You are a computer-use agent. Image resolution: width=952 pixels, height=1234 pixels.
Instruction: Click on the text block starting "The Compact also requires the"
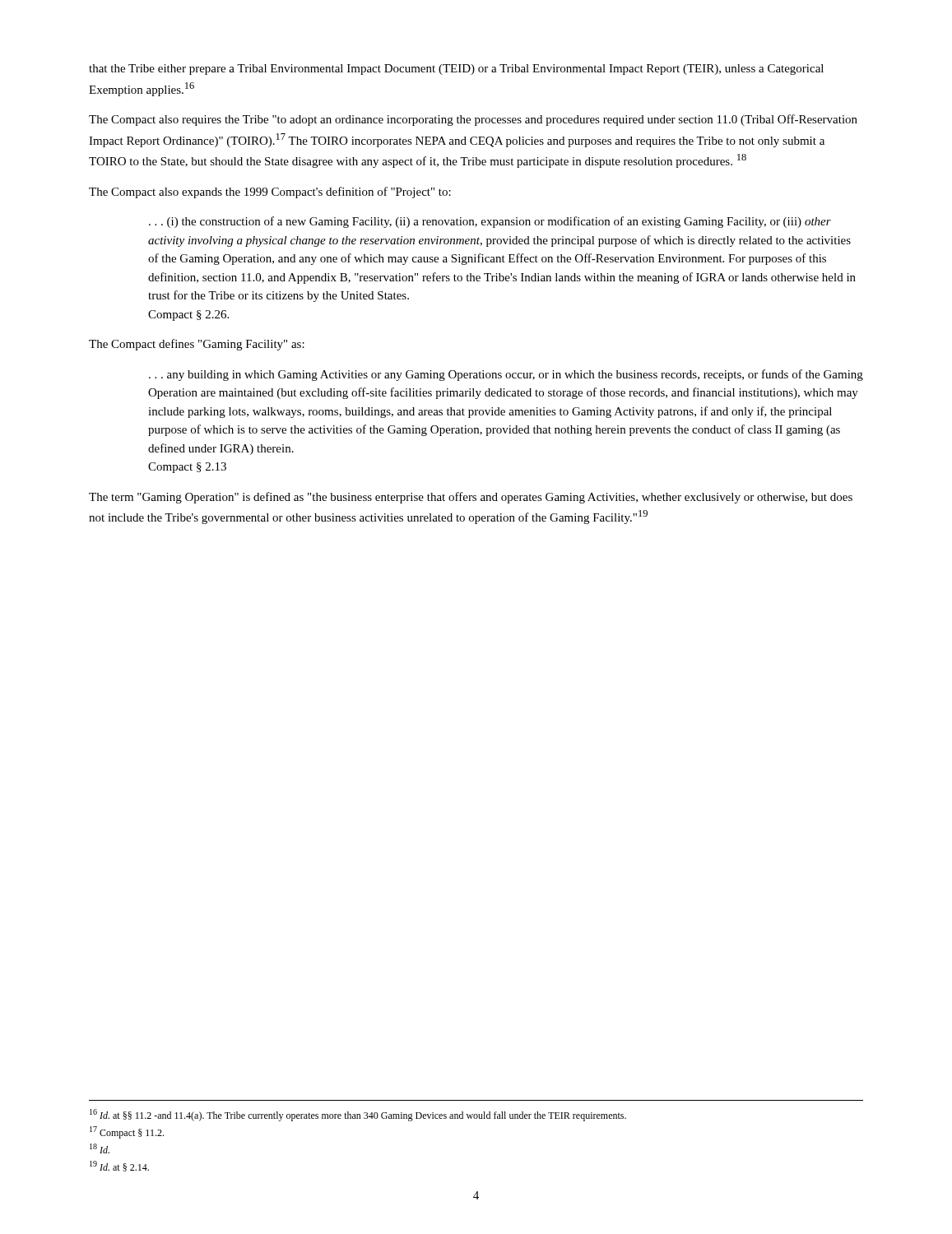coord(476,140)
